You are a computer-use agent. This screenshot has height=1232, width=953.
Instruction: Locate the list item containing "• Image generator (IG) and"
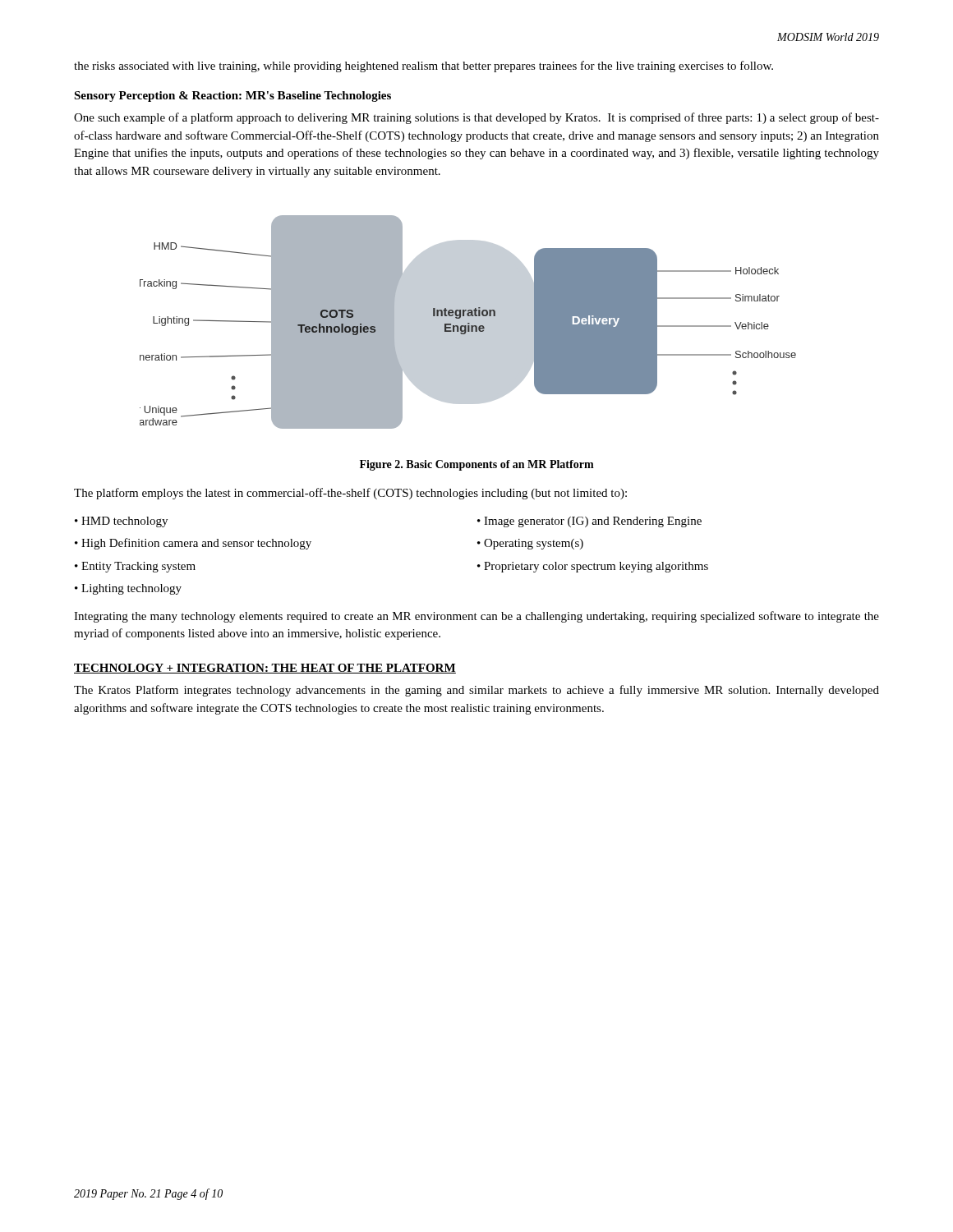[589, 520]
